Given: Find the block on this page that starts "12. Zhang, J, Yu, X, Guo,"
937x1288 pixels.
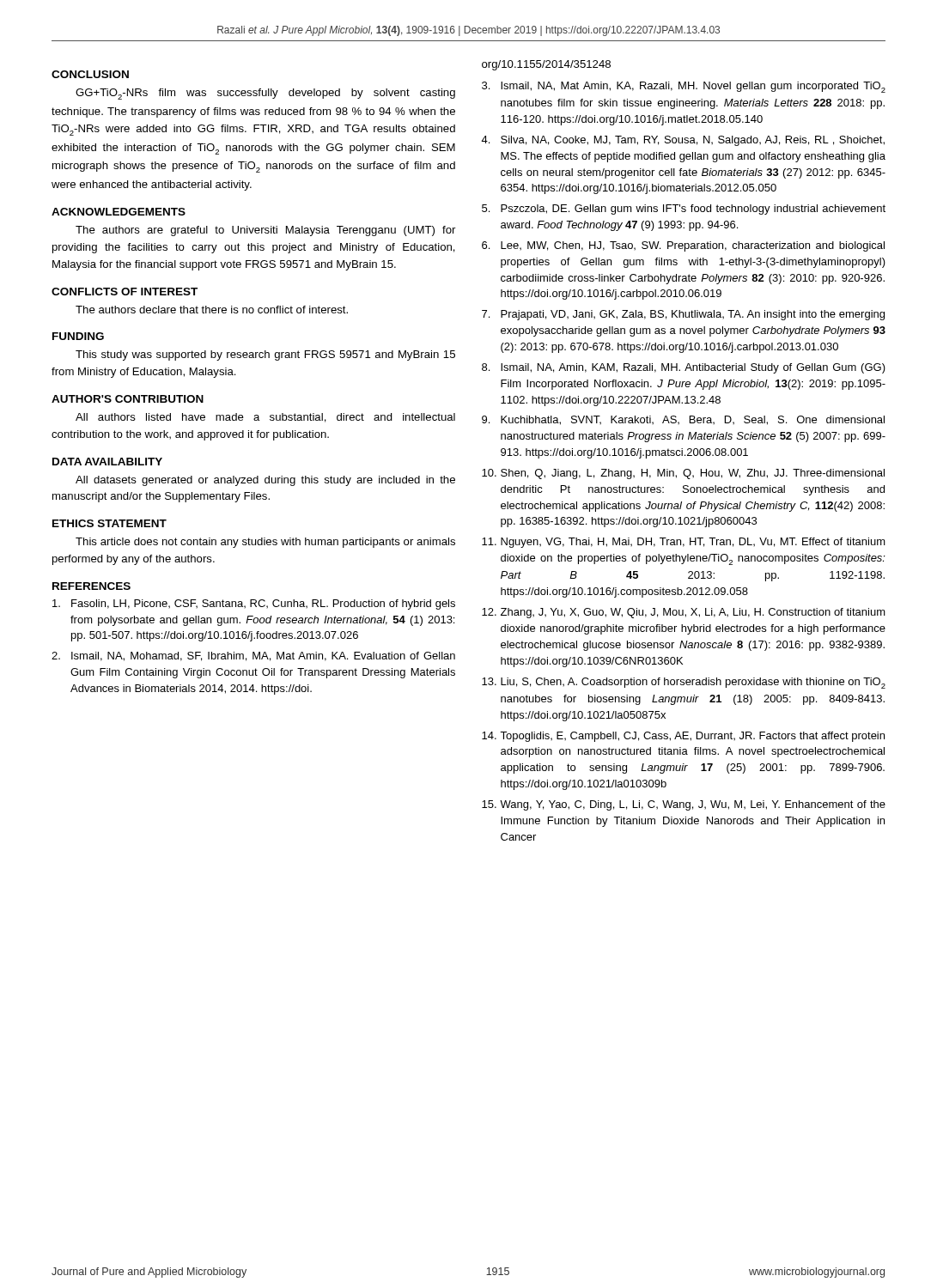Looking at the screenshot, I should 683,637.
